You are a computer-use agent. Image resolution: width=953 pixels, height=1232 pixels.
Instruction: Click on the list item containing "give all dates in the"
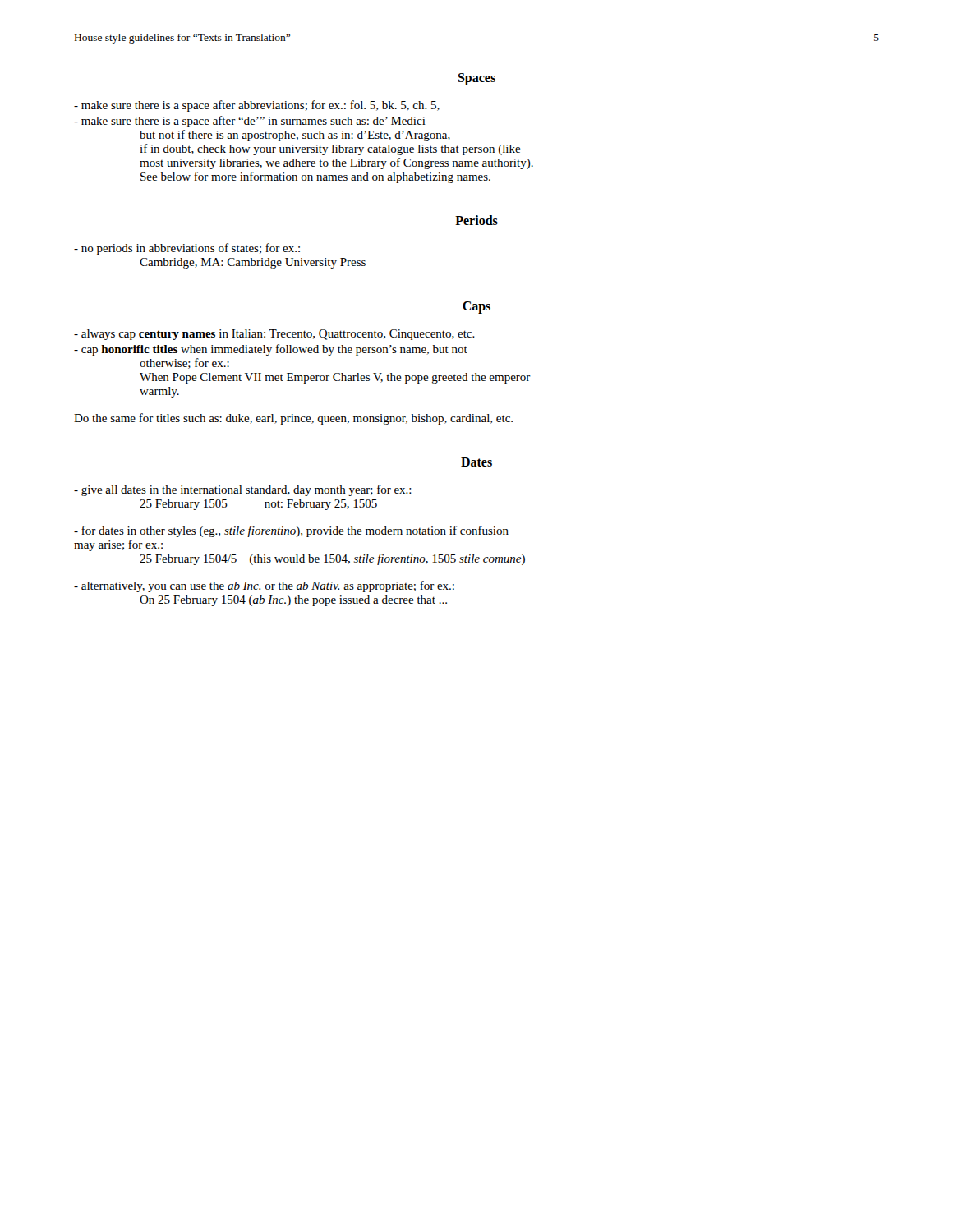(243, 490)
